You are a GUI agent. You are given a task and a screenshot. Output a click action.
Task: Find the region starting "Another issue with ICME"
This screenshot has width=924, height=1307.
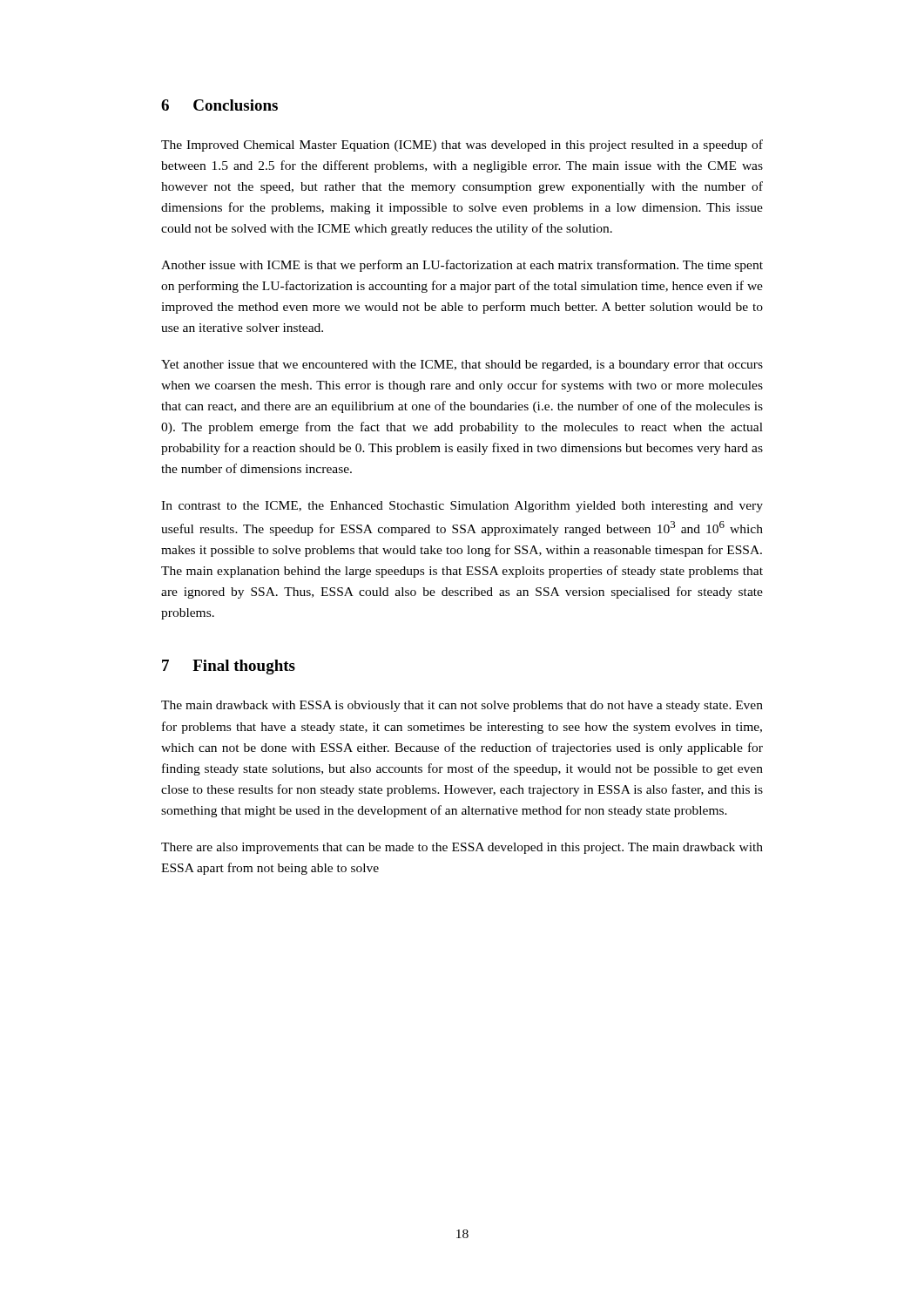pos(462,296)
